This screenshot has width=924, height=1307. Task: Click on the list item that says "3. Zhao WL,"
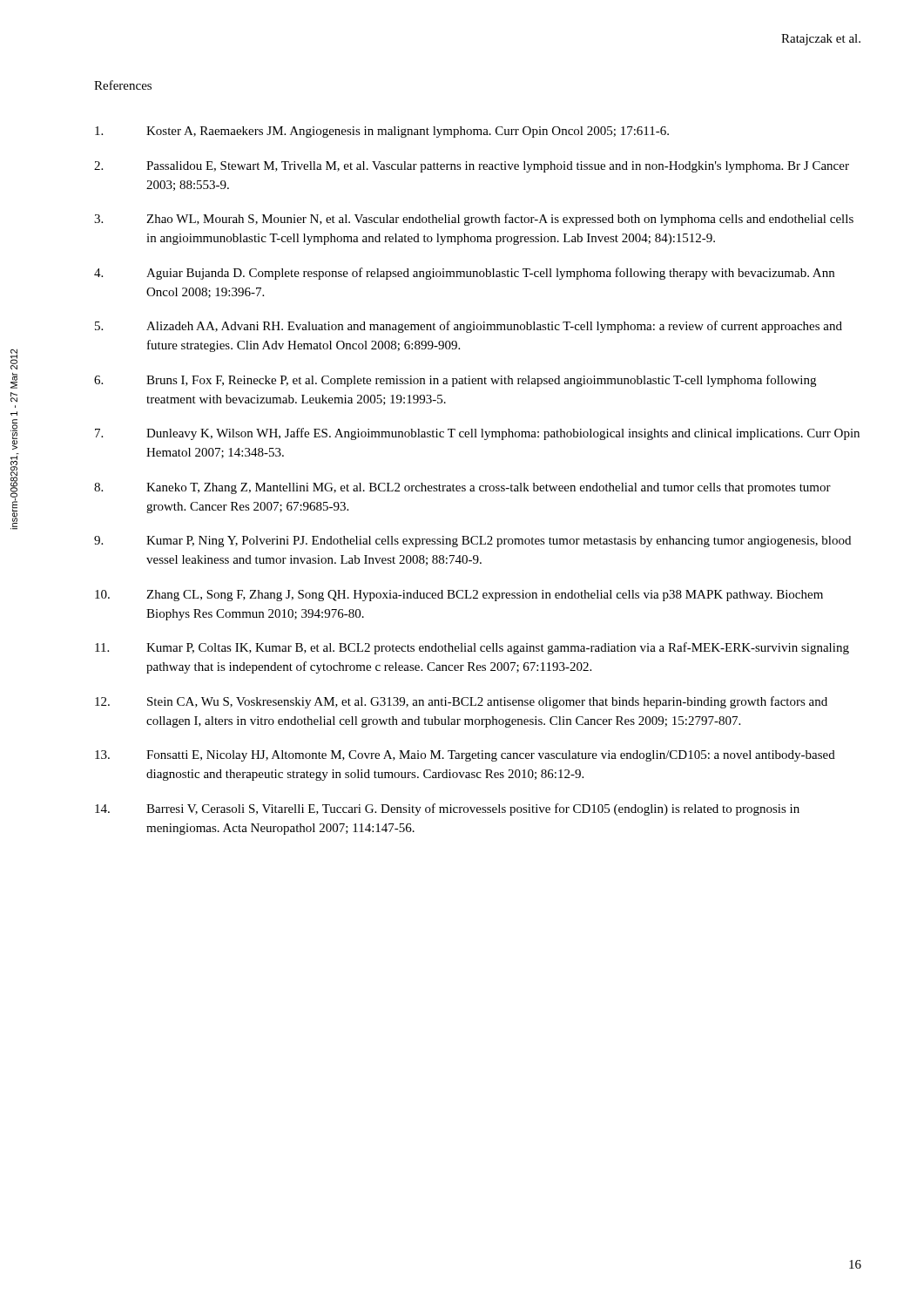click(x=478, y=229)
